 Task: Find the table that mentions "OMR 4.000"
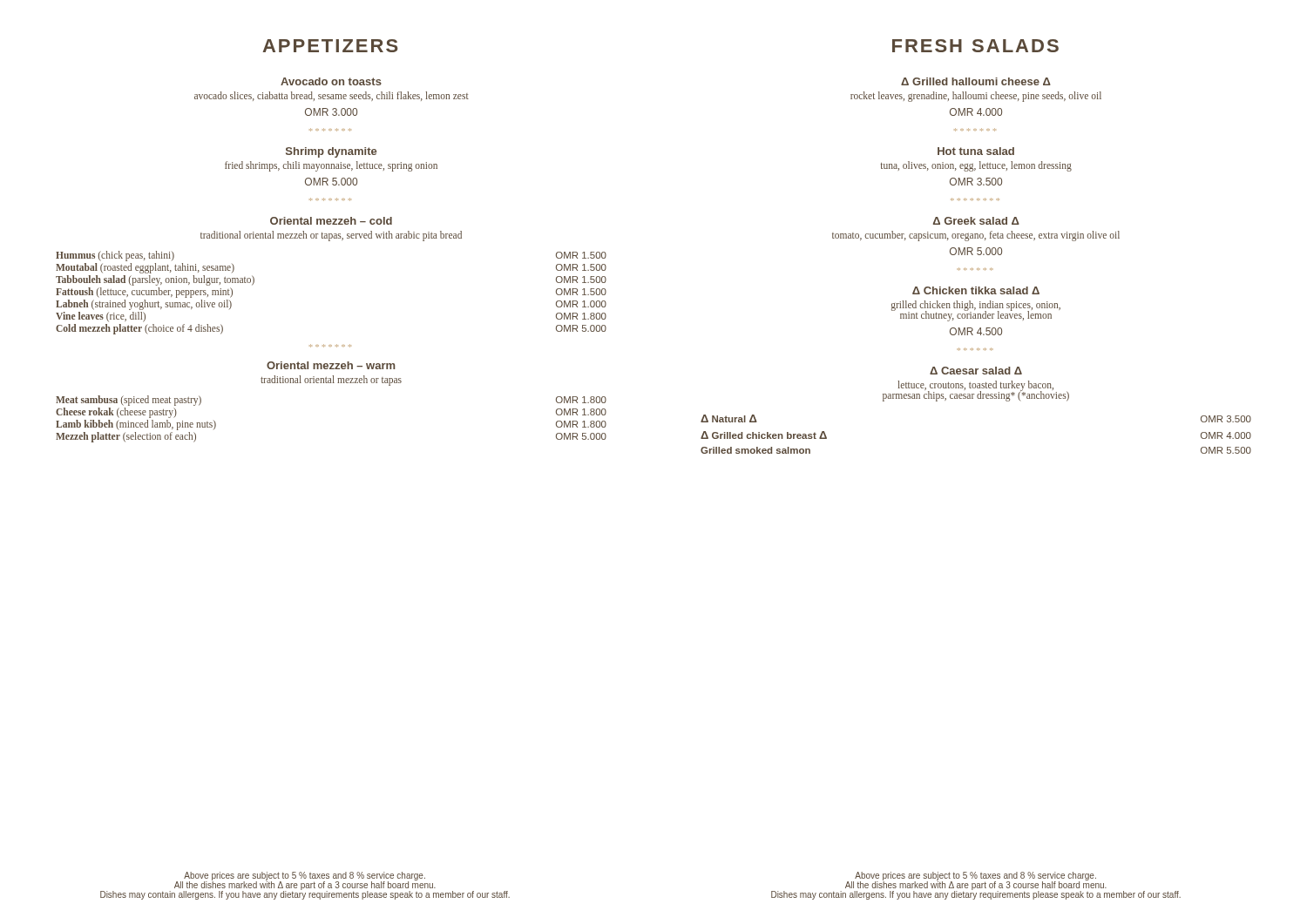976,434
